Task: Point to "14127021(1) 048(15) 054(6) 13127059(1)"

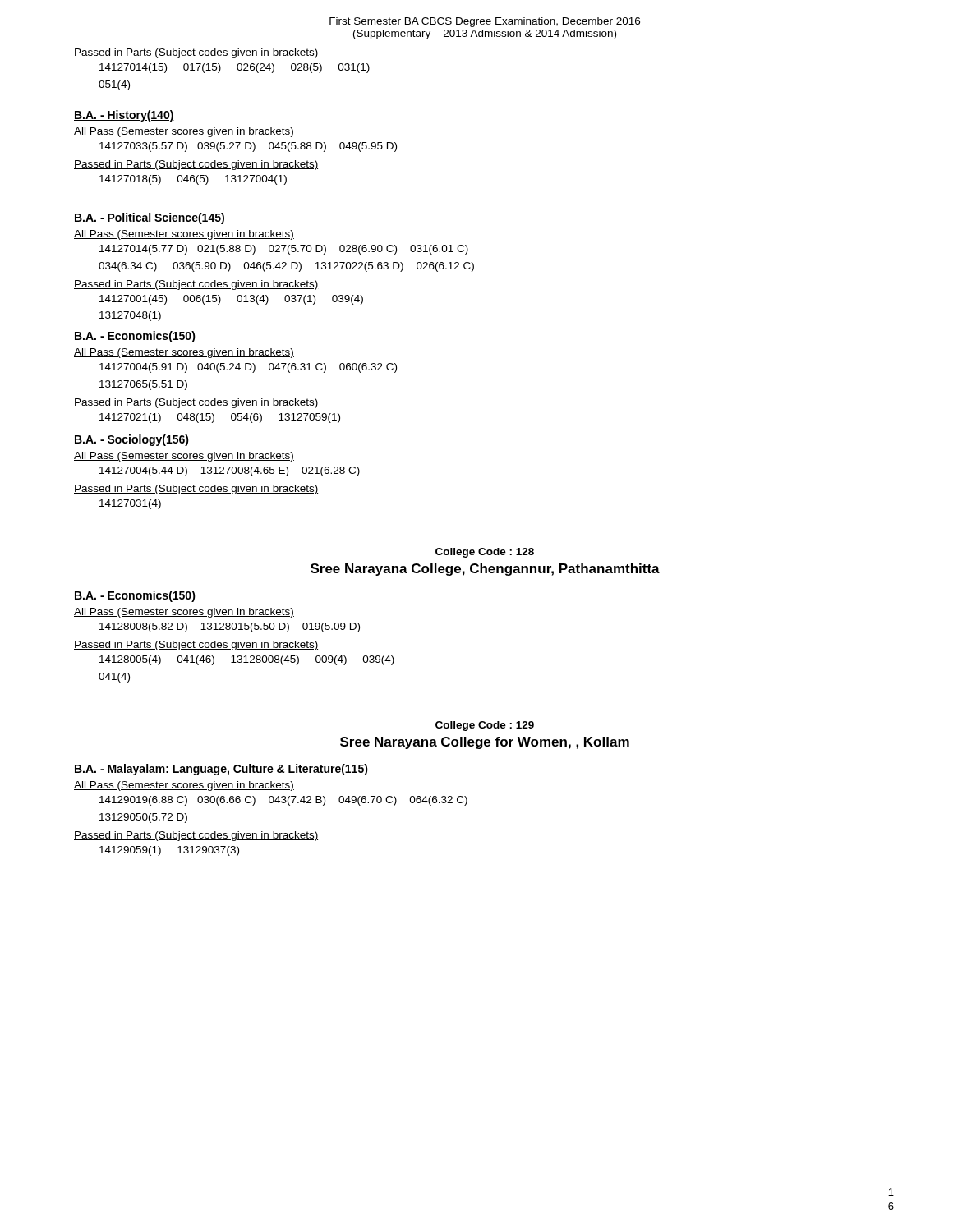Action: coord(220,417)
